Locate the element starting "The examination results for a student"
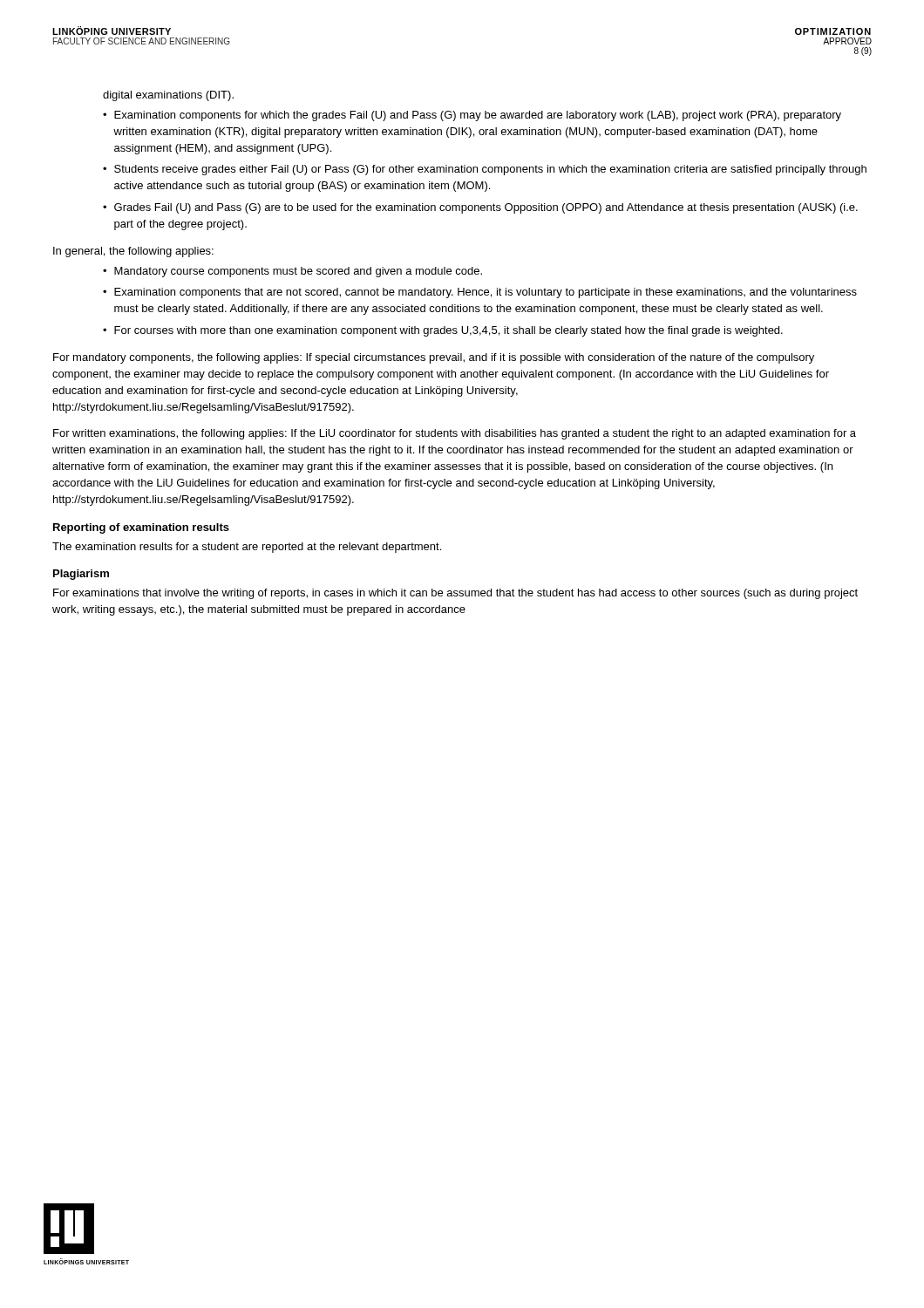The height and width of the screenshot is (1308, 924). tap(247, 546)
